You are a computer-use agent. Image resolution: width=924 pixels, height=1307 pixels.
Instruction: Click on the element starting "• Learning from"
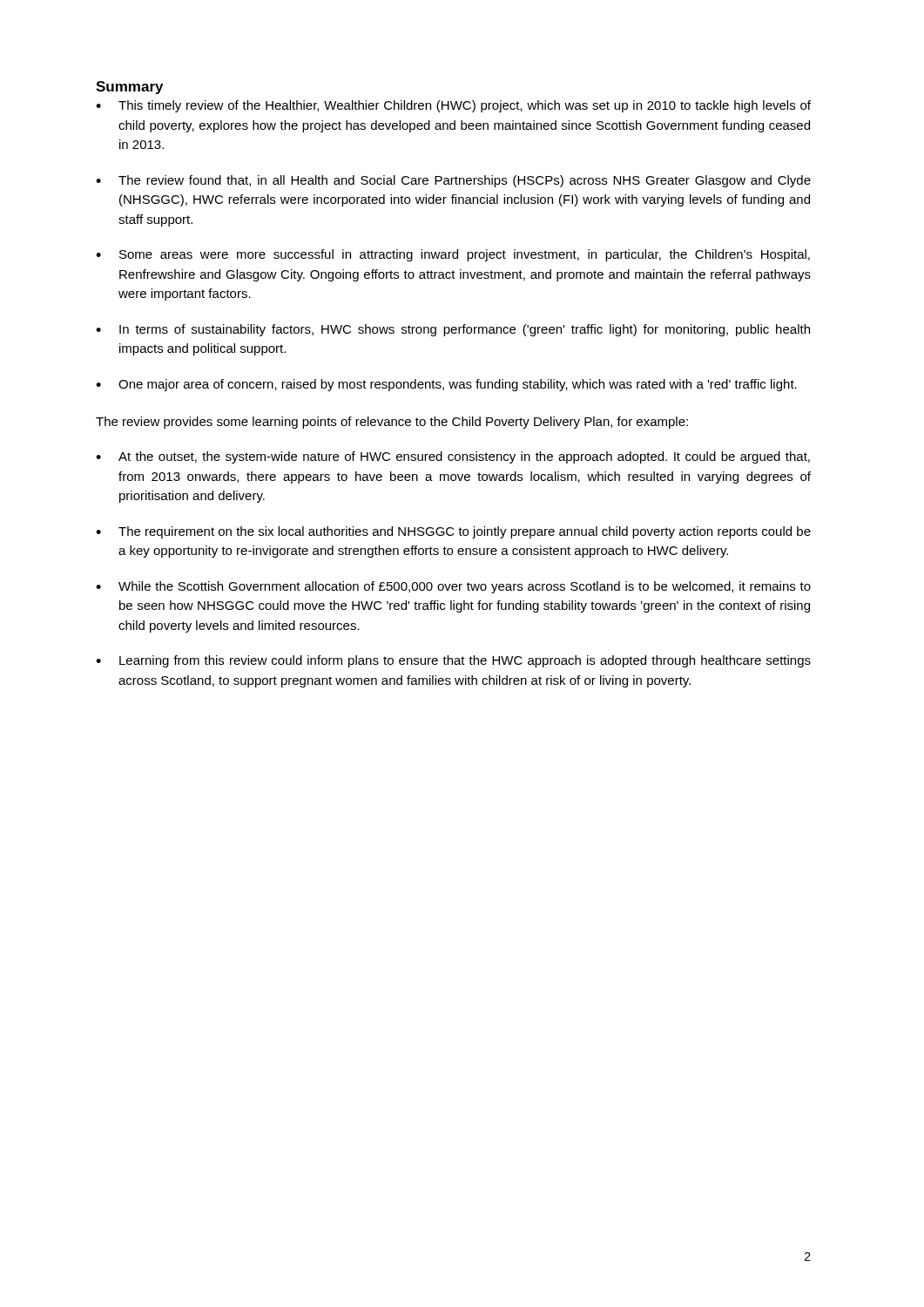[453, 671]
